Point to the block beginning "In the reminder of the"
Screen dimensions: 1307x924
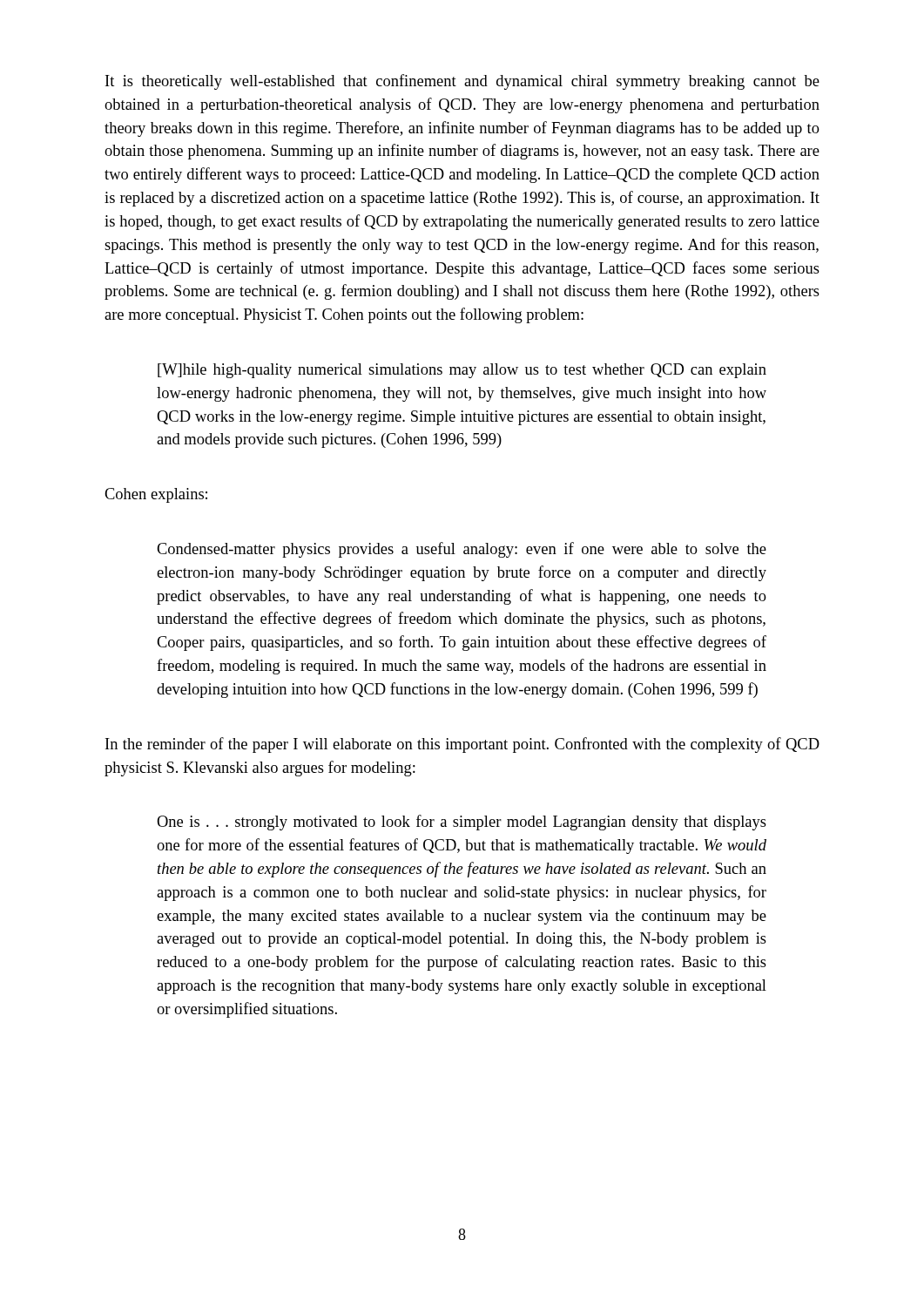point(462,756)
